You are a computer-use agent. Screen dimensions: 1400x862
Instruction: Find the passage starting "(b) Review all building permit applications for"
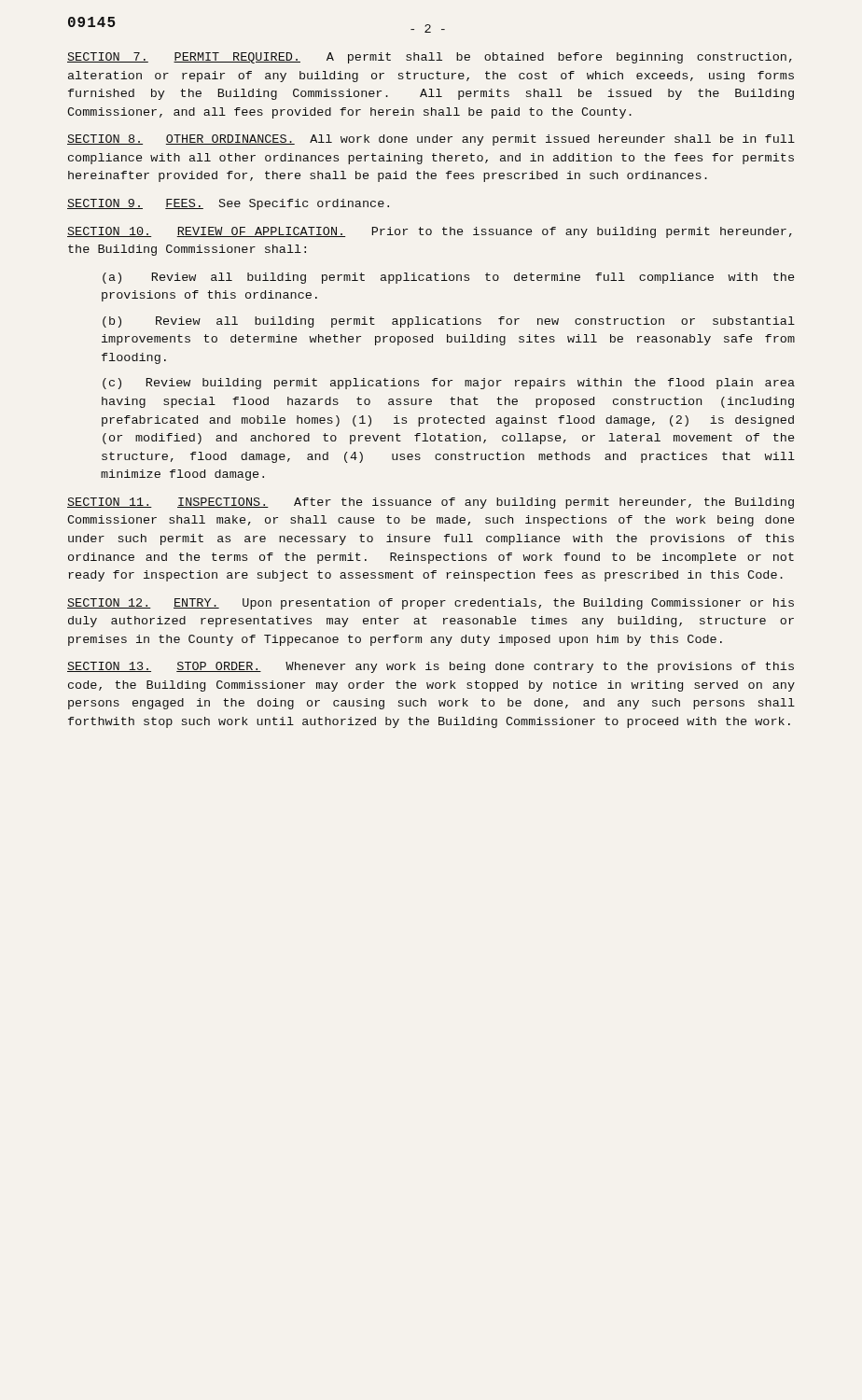448,340
